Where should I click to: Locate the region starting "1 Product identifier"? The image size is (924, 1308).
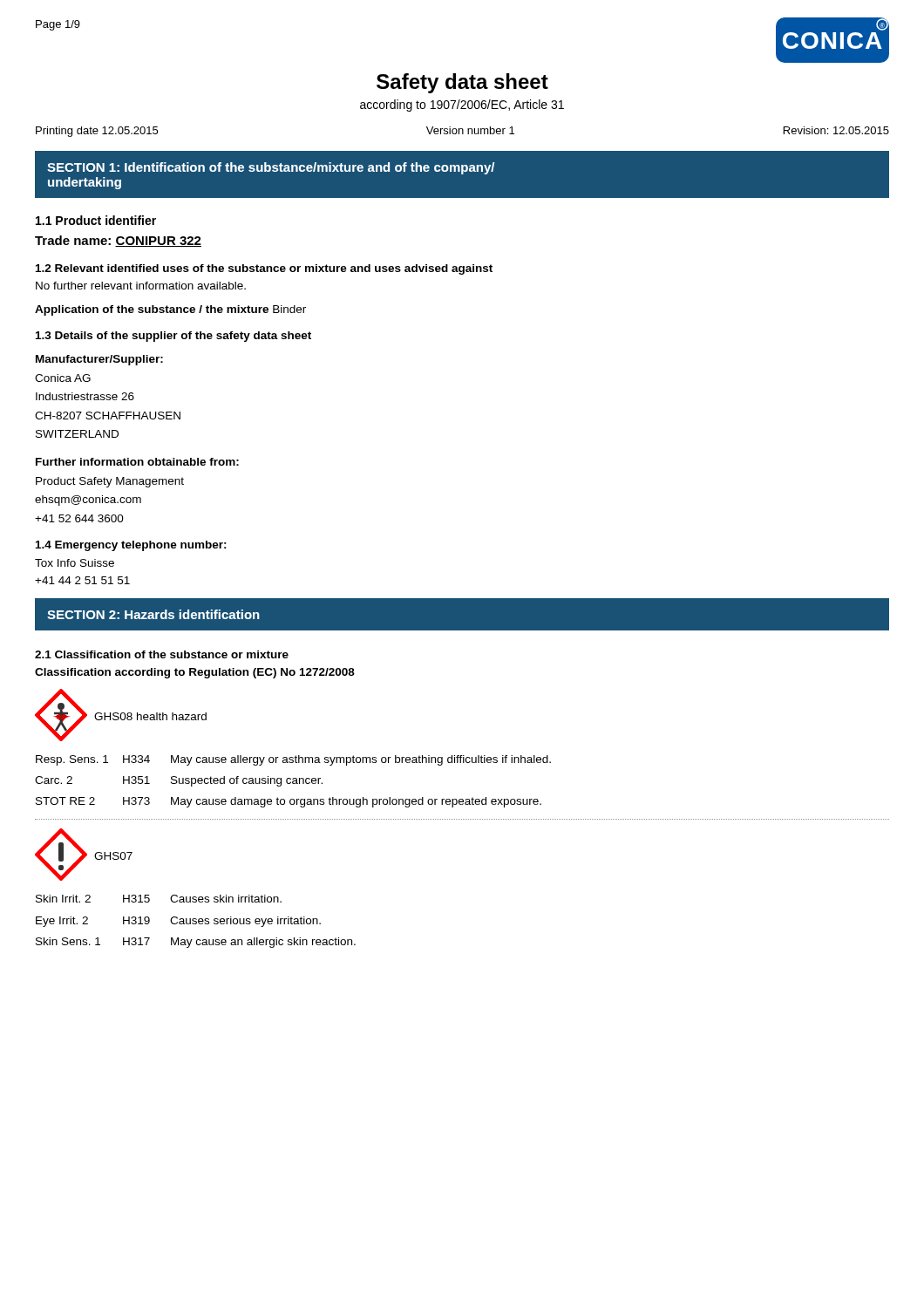(96, 221)
